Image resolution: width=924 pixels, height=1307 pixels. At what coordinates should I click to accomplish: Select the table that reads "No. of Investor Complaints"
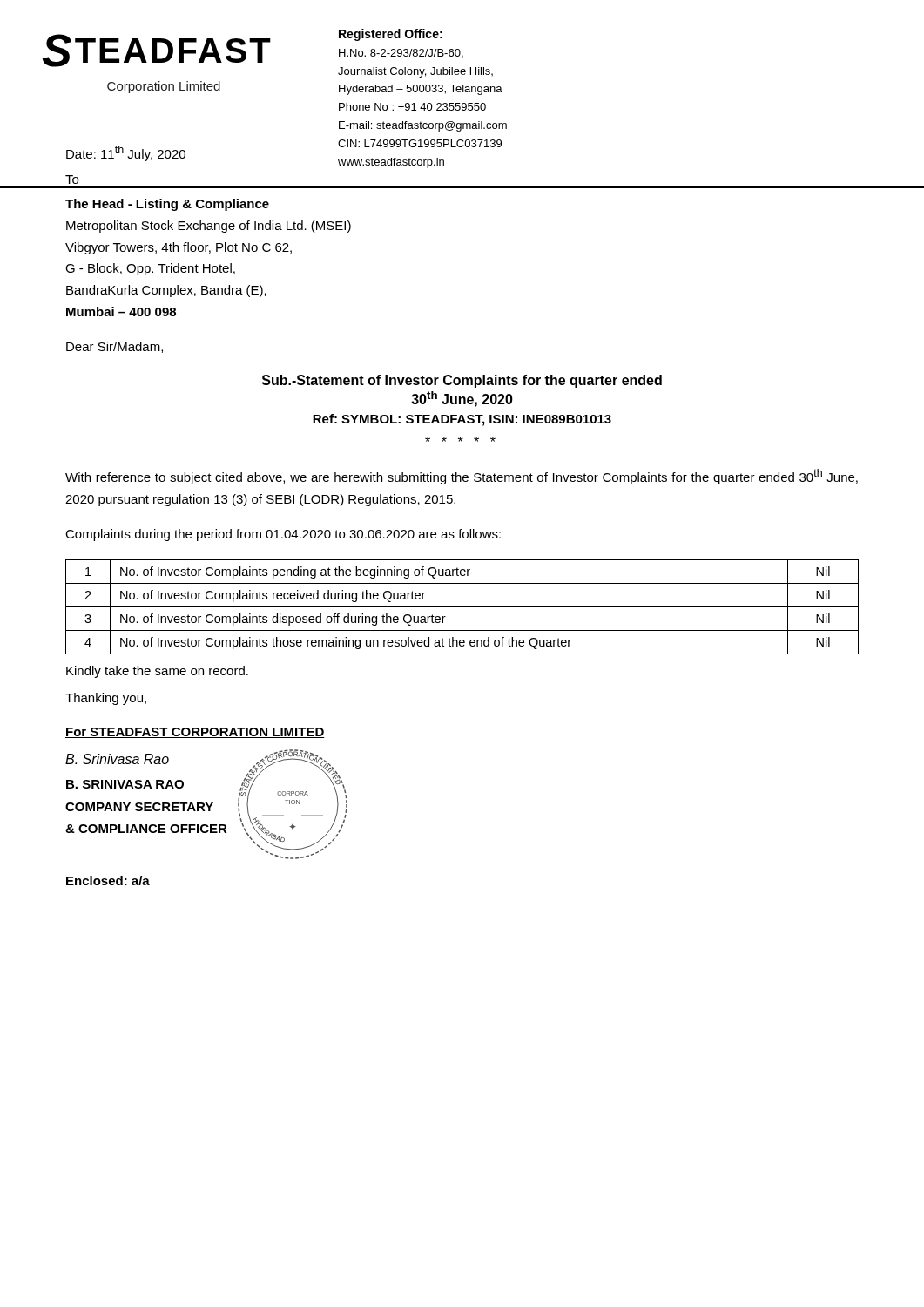click(x=462, y=607)
